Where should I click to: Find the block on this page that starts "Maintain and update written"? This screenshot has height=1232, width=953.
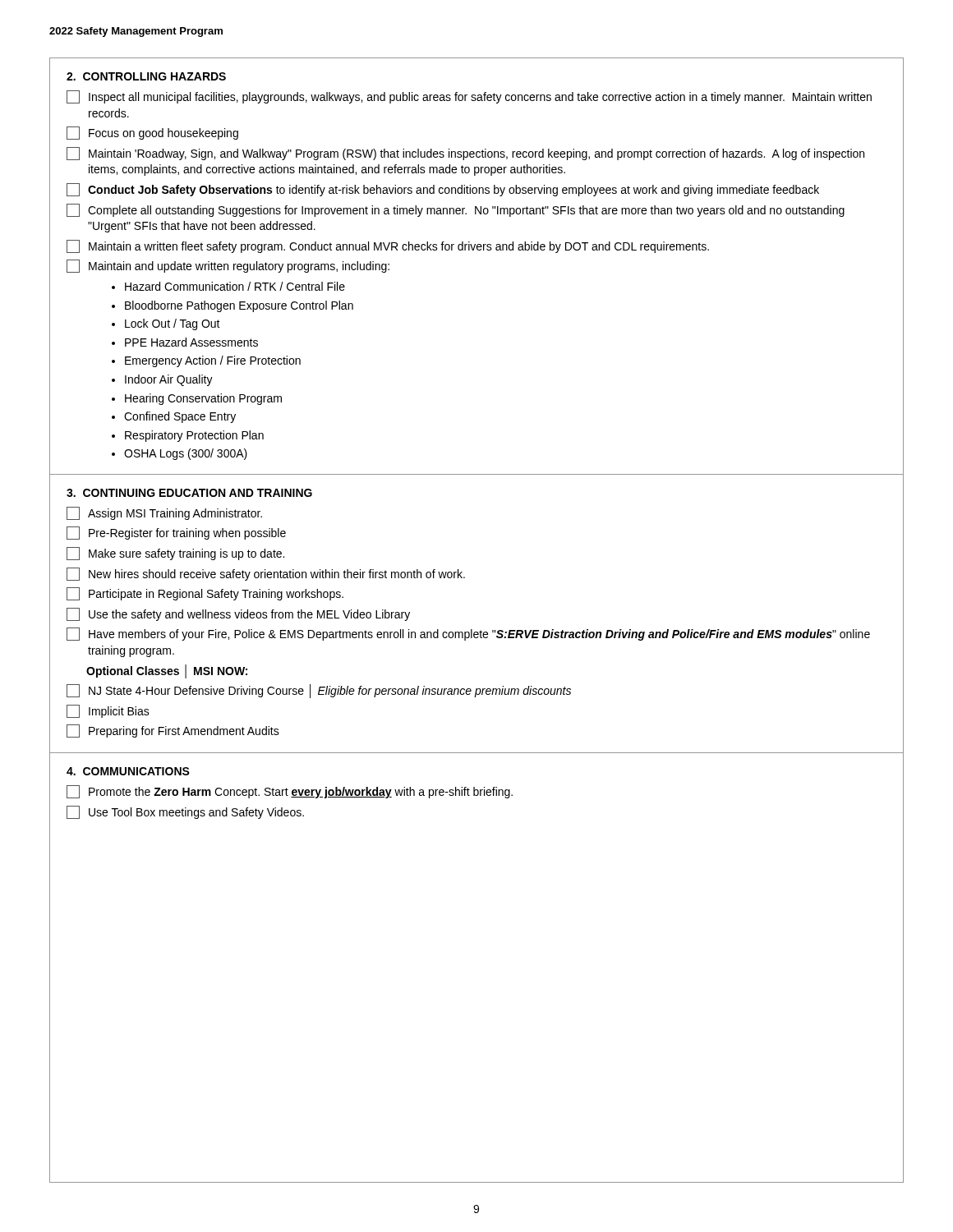coord(228,267)
